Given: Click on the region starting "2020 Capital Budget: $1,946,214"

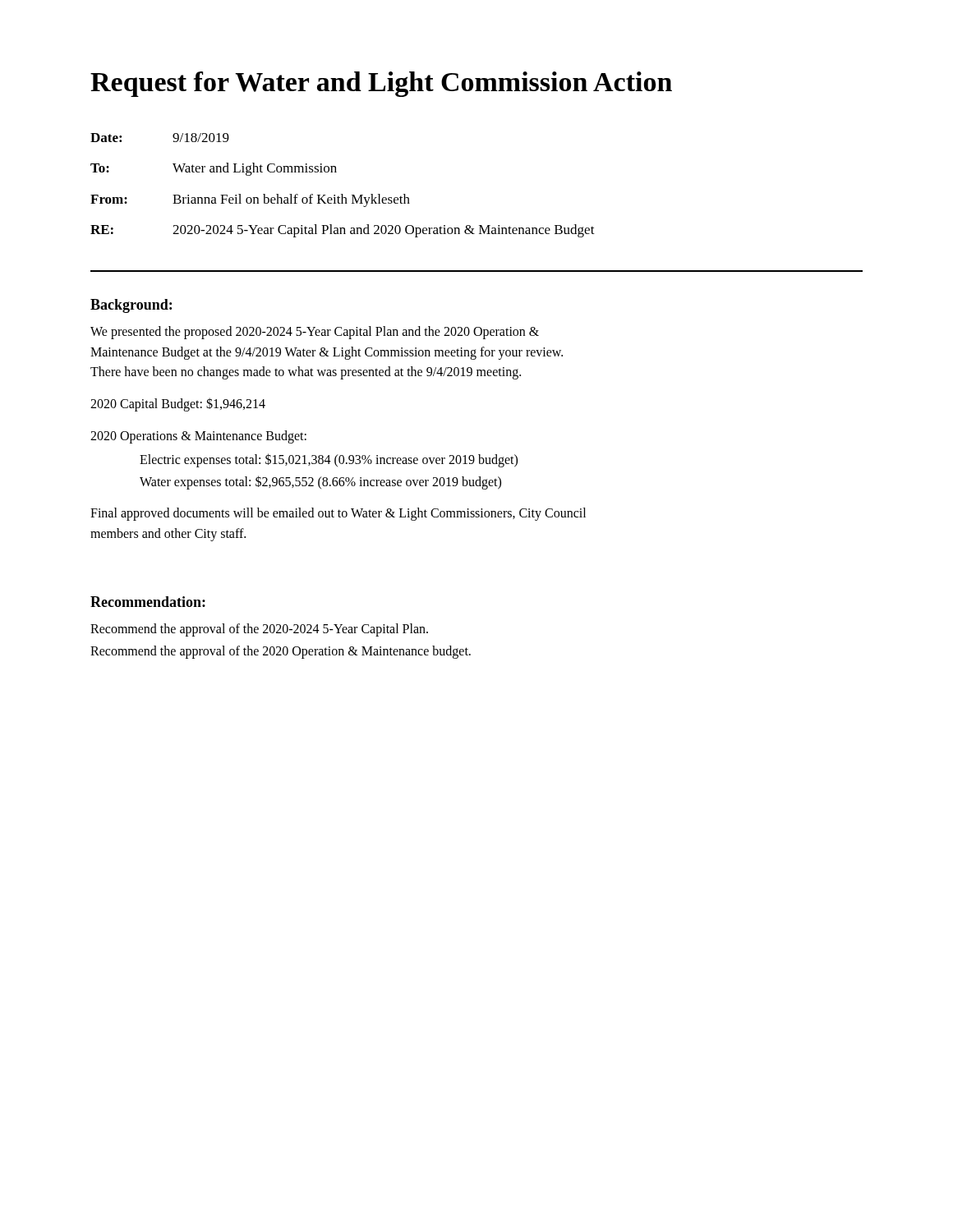Looking at the screenshot, I should (178, 405).
